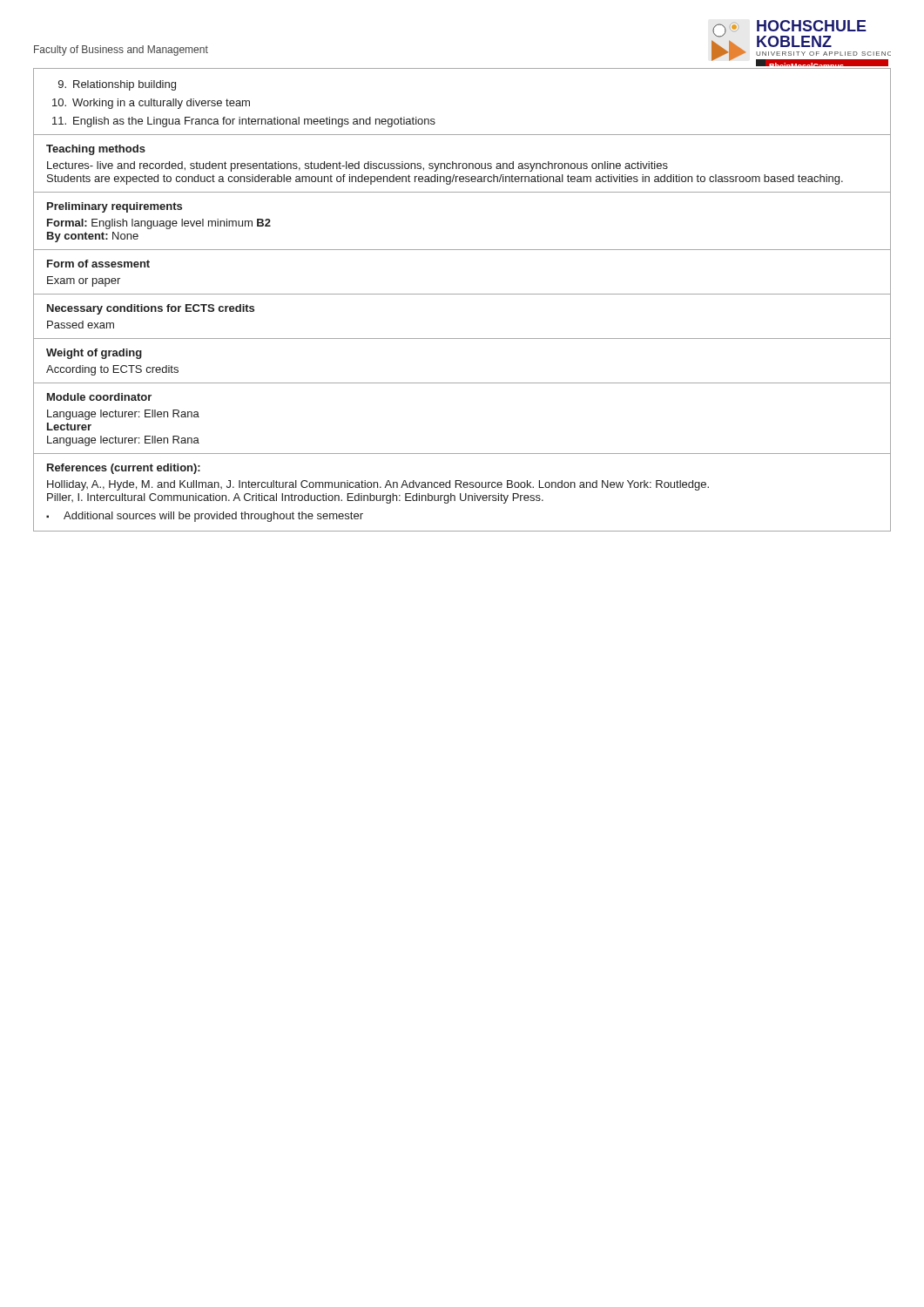Select the passage starting "Holliday, A., Hyde, M. and Kullman, J. Intercultural"
This screenshot has height=1307, width=924.
click(x=378, y=491)
